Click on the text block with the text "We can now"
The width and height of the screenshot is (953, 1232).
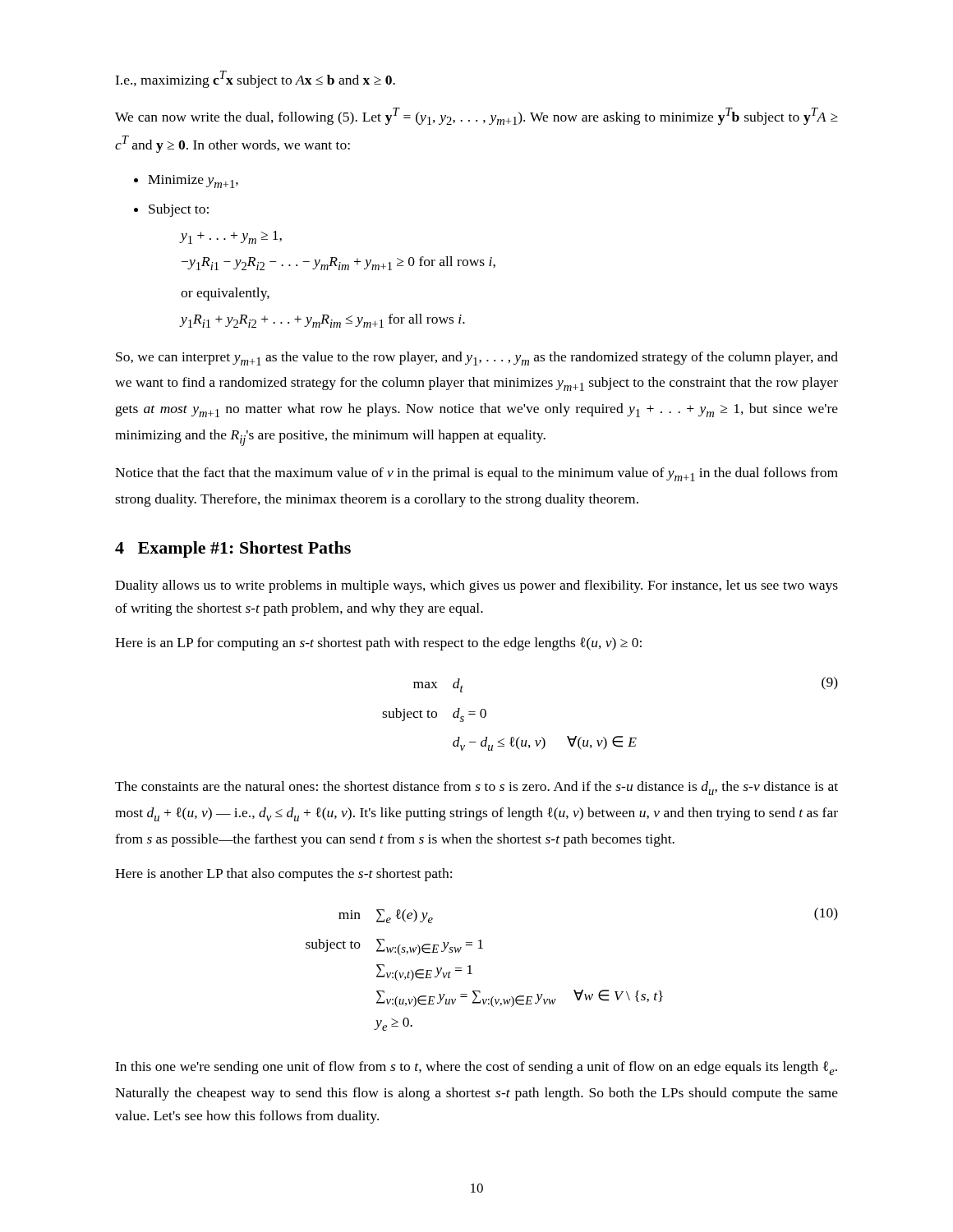tap(476, 129)
